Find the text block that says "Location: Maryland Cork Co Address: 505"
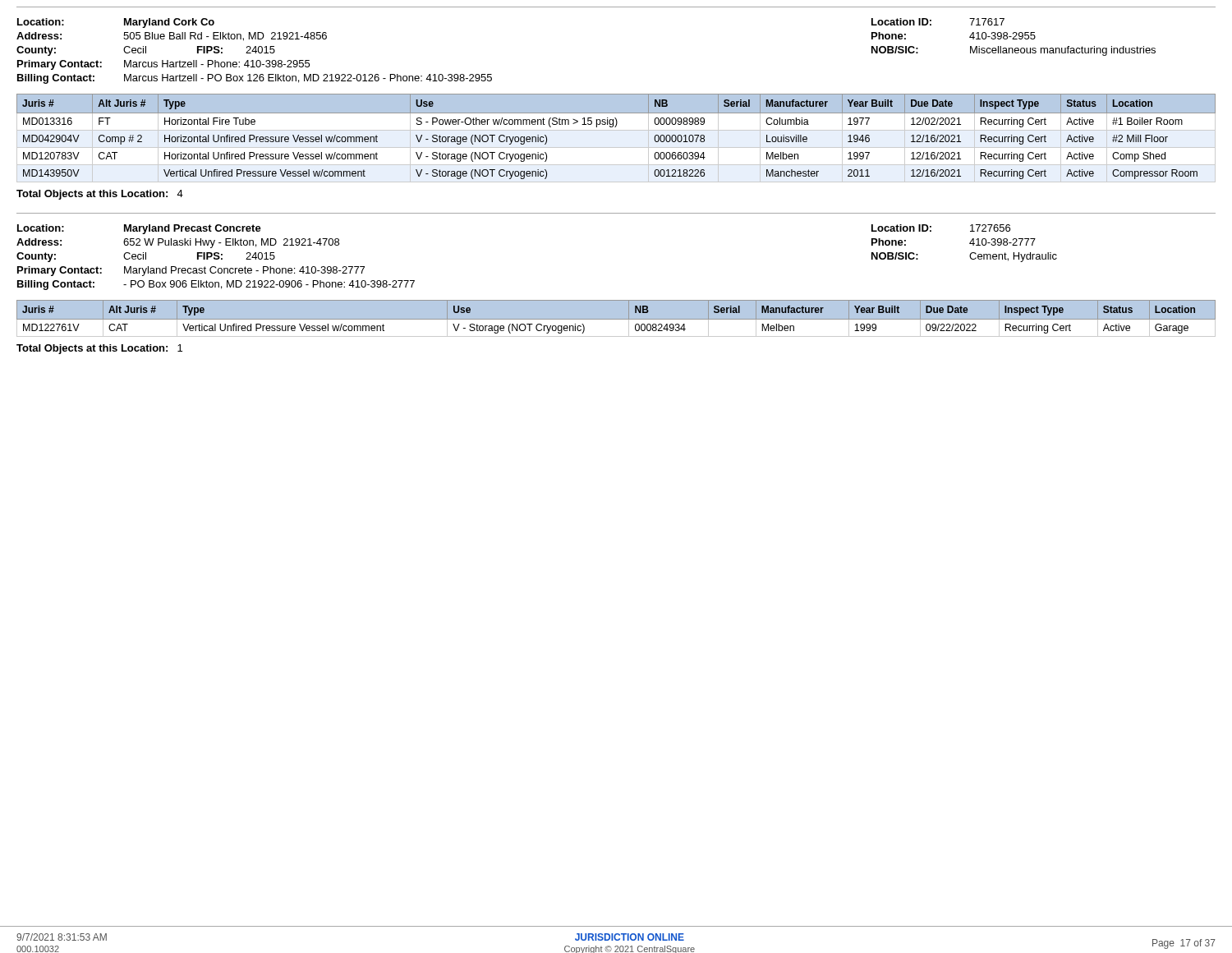Viewport: 1232px width, 953px height. [36, 23]
